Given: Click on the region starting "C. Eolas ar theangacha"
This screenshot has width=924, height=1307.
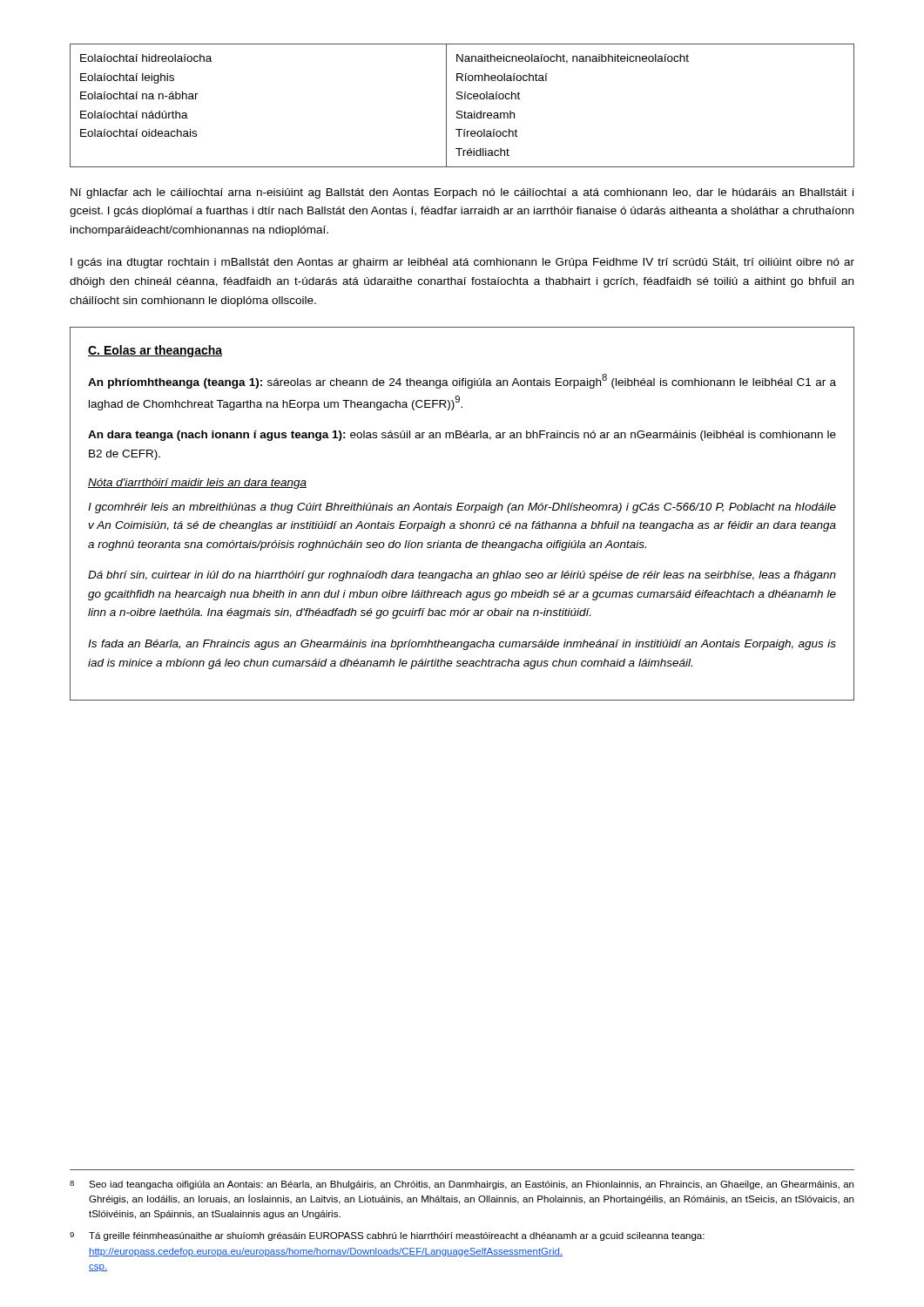Looking at the screenshot, I should [155, 350].
